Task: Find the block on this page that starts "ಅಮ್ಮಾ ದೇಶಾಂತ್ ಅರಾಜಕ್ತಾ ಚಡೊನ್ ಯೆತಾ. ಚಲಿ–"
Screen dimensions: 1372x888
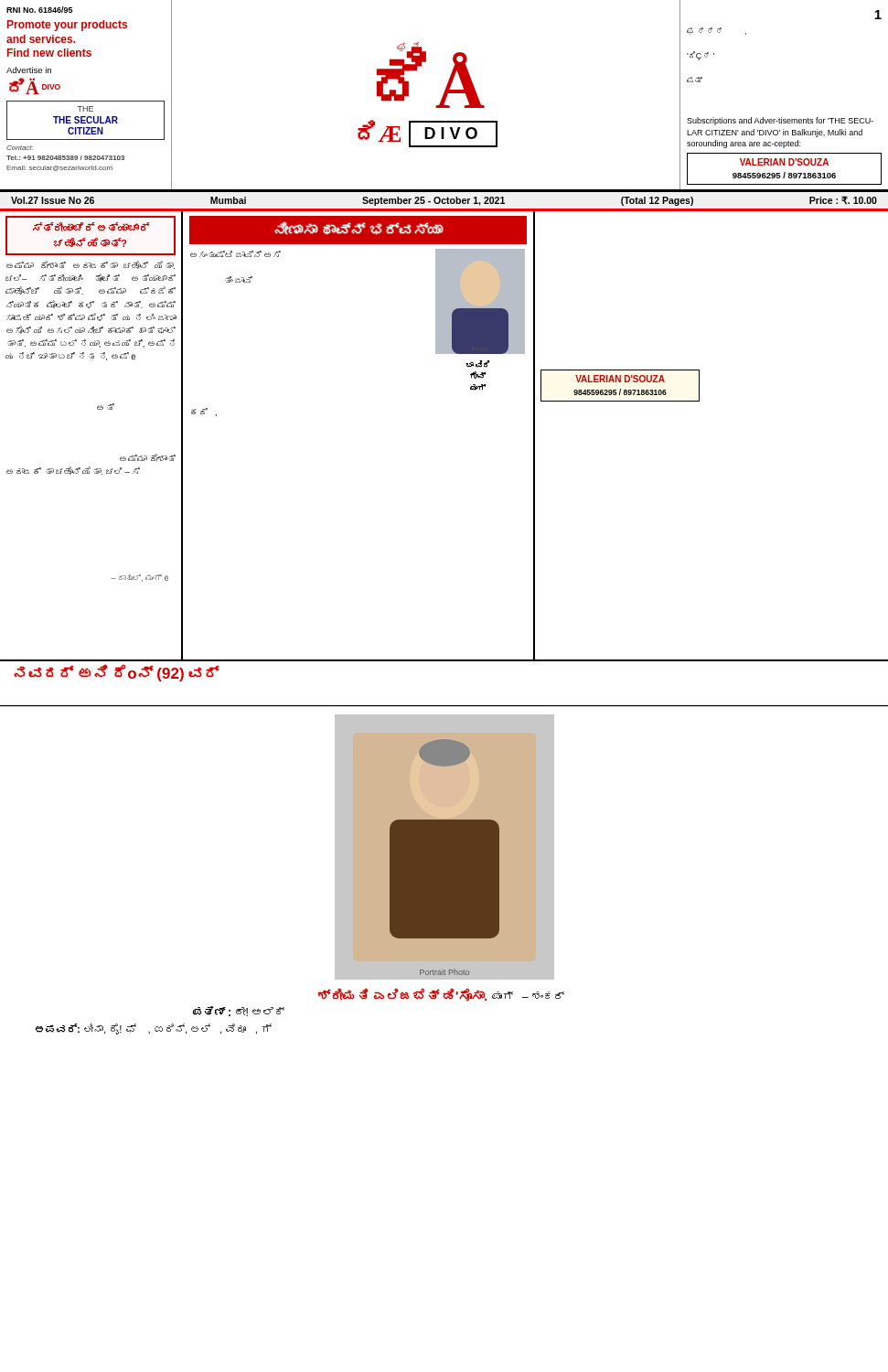Action: (91, 414)
